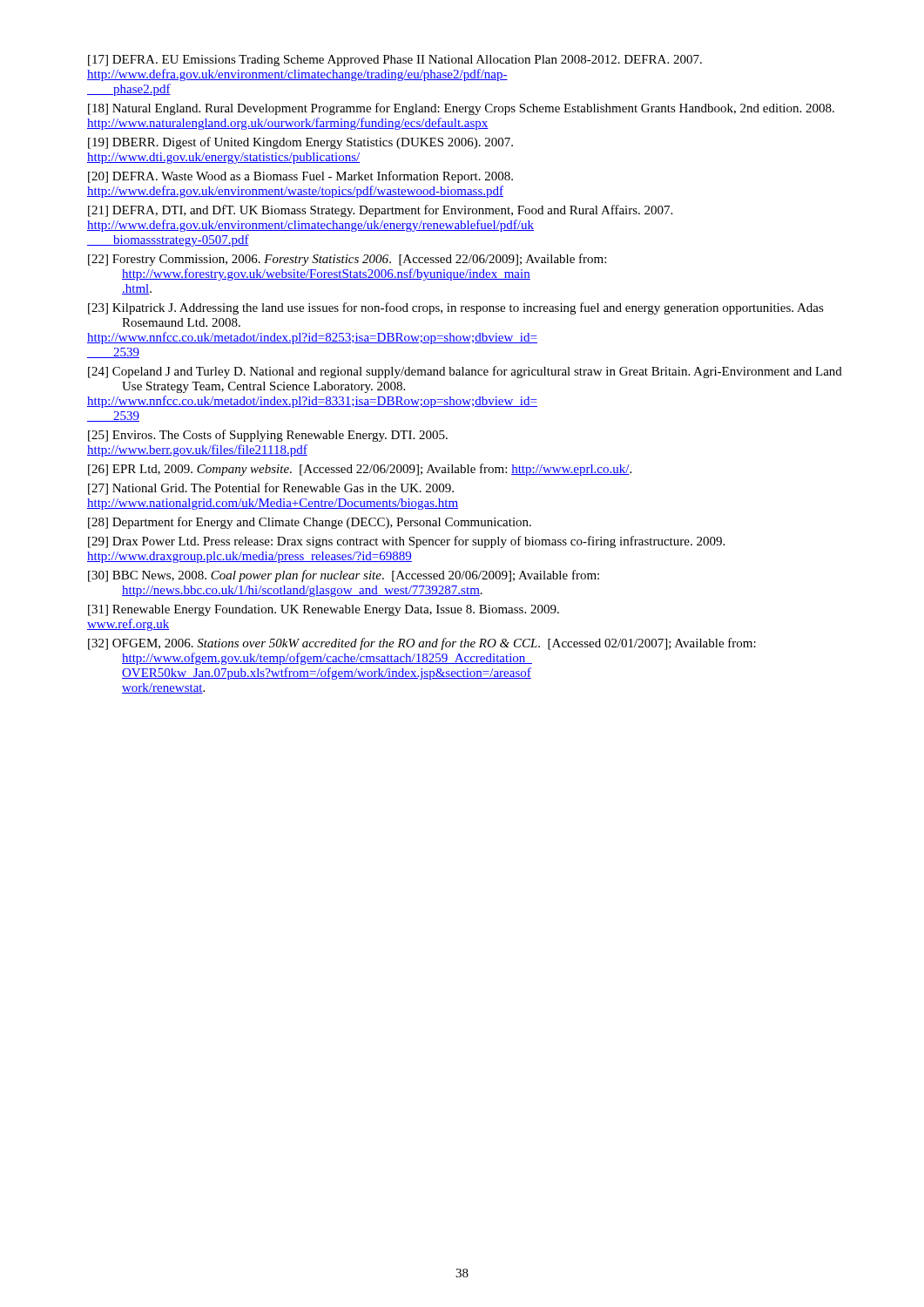This screenshot has height=1307, width=924.
Task: Click on the region starting "[18] Natural England. Rural"
Action: point(471,116)
